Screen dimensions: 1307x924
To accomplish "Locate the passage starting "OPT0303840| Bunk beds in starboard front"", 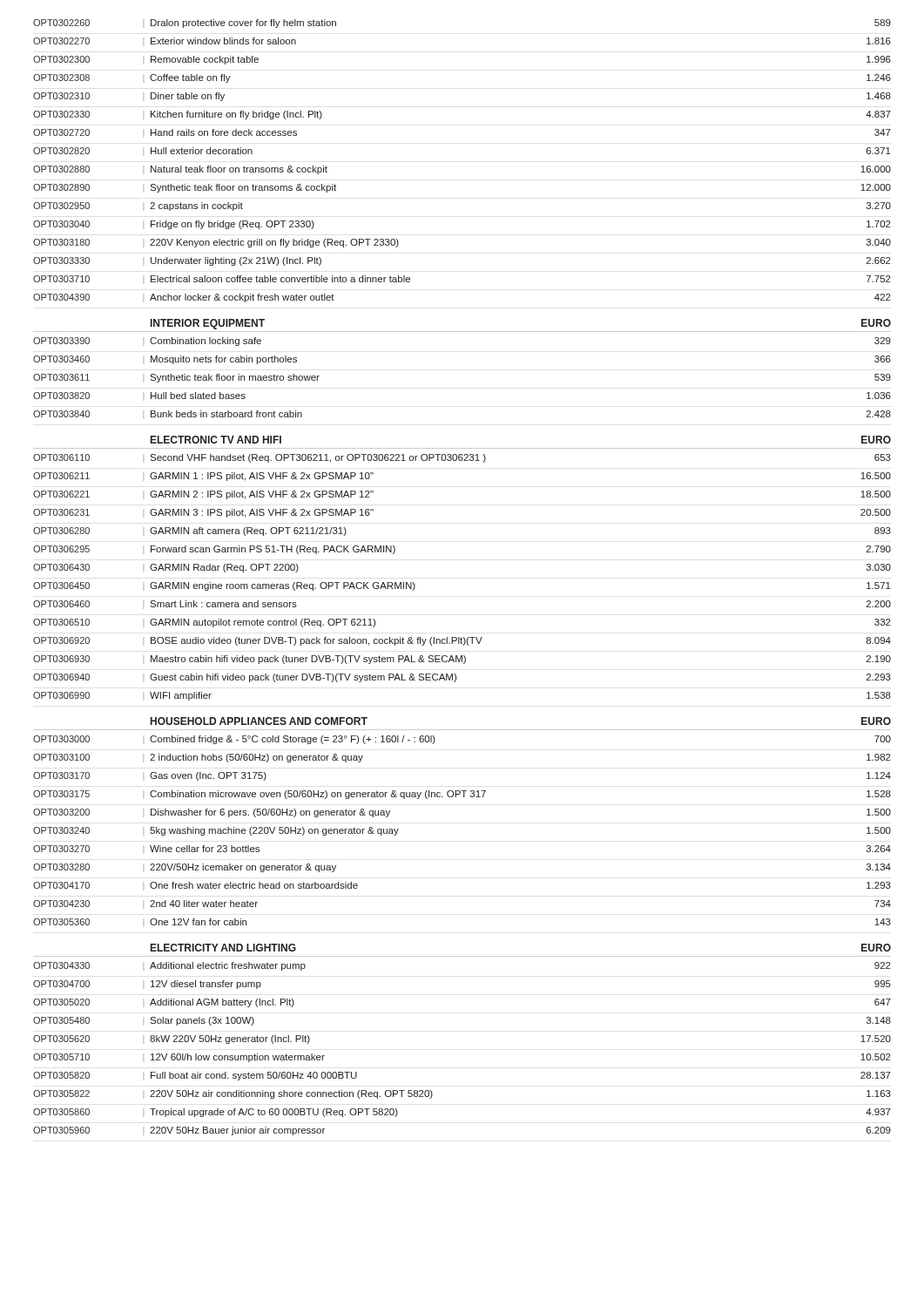I will point(54,413).
